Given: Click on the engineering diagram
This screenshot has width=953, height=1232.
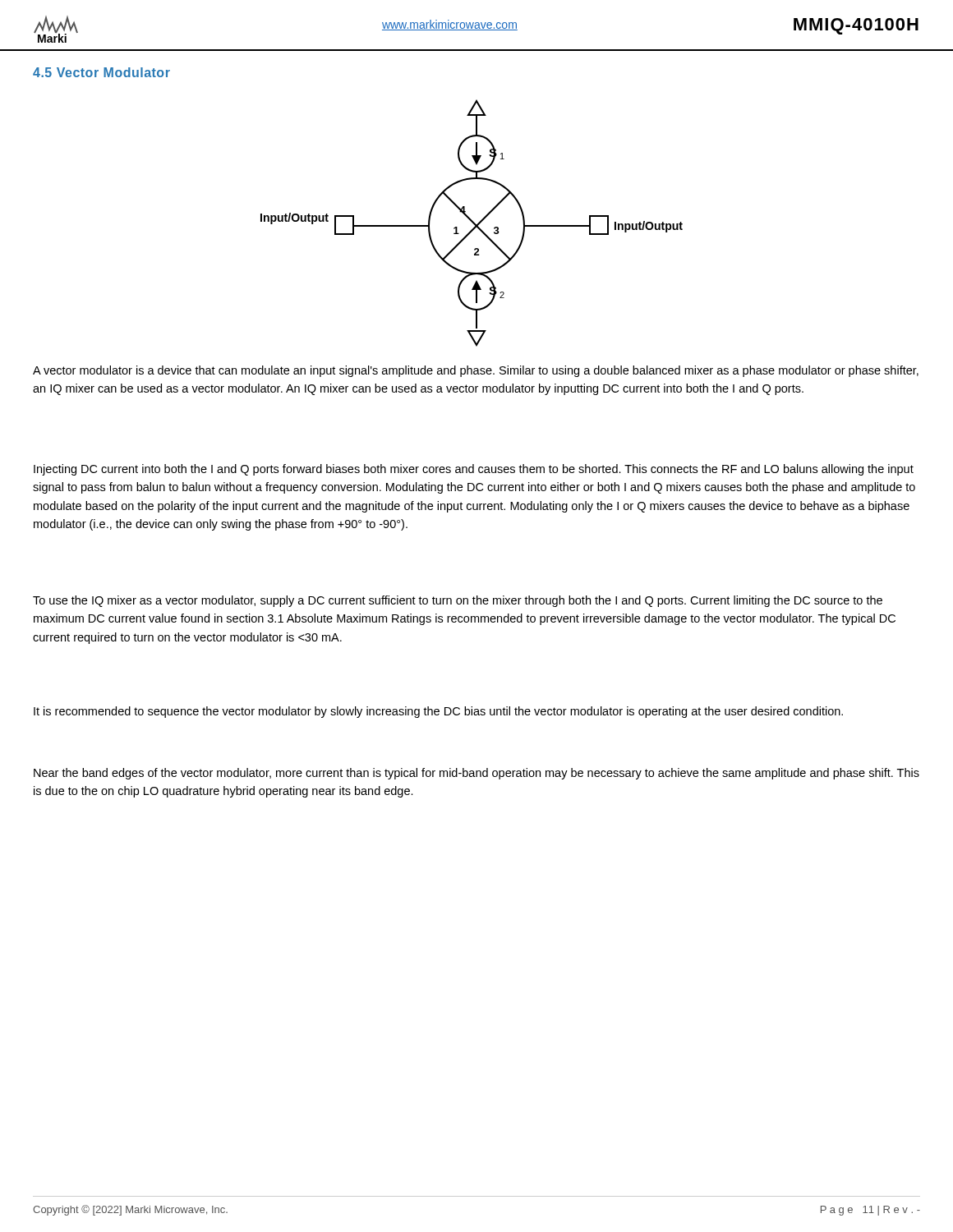Looking at the screenshot, I should pyautogui.click(x=476, y=222).
